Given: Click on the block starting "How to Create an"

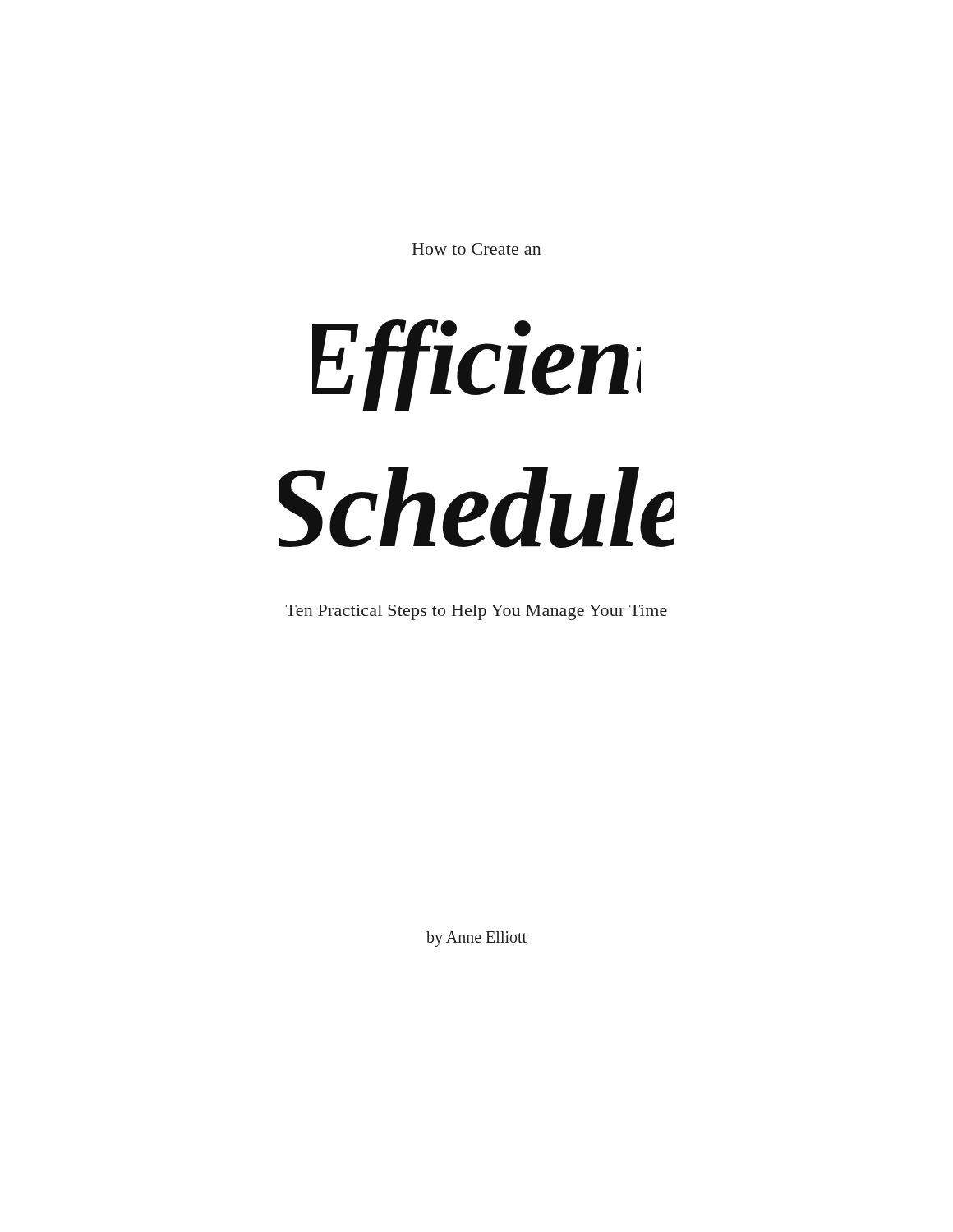Looking at the screenshot, I should [476, 248].
